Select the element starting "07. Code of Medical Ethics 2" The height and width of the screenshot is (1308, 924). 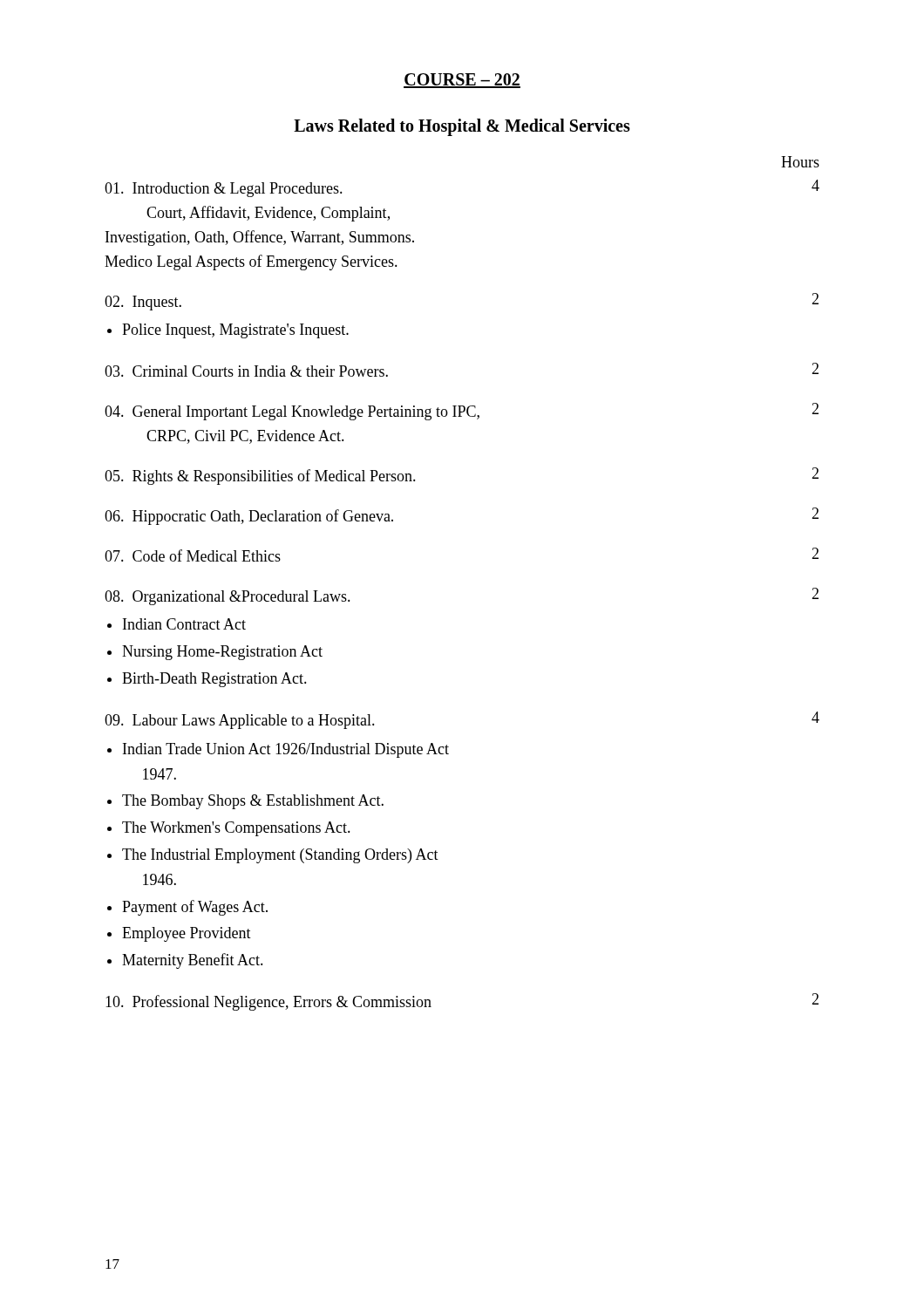click(x=191, y=554)
